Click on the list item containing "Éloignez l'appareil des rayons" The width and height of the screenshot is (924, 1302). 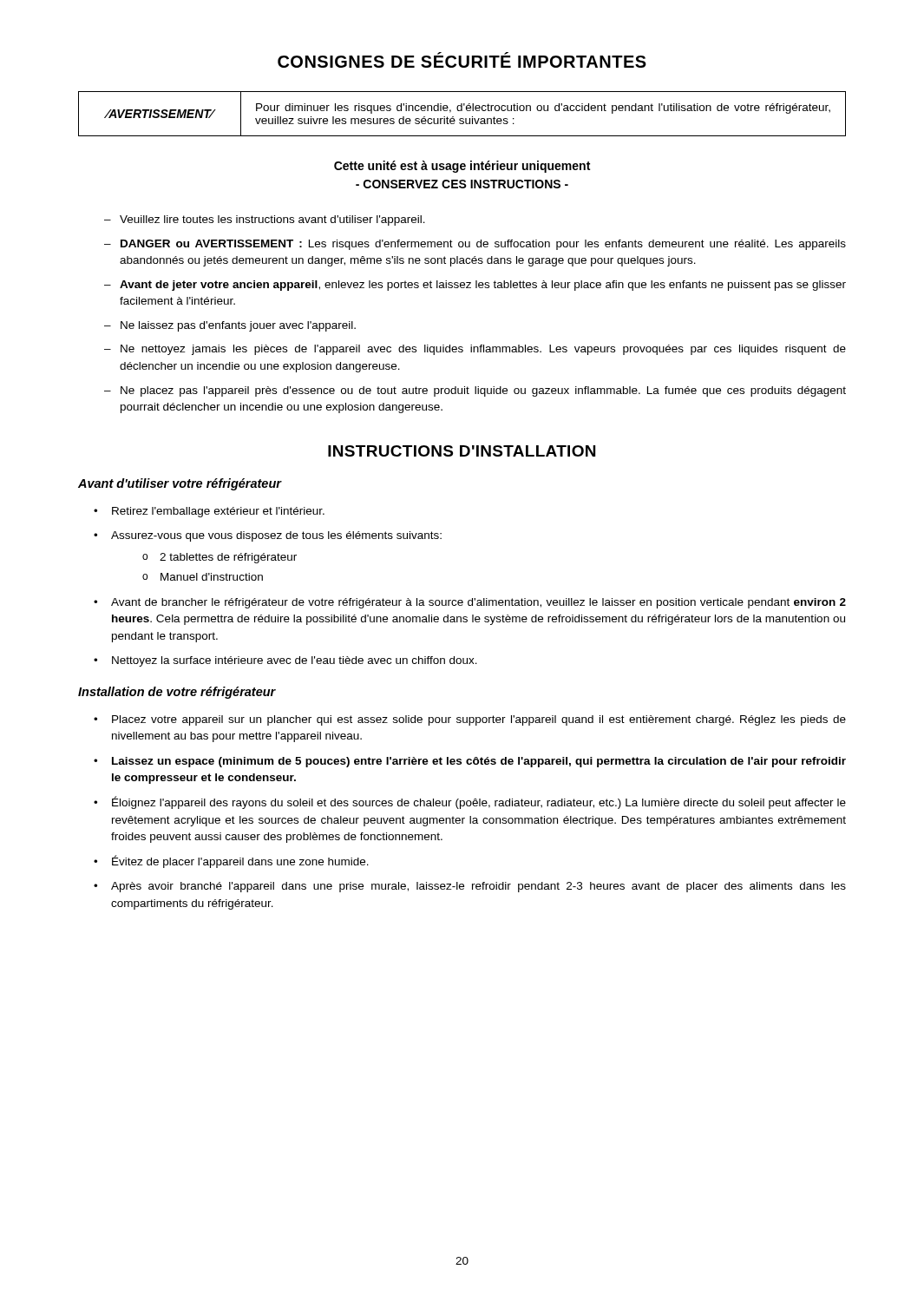click(478, 819)
